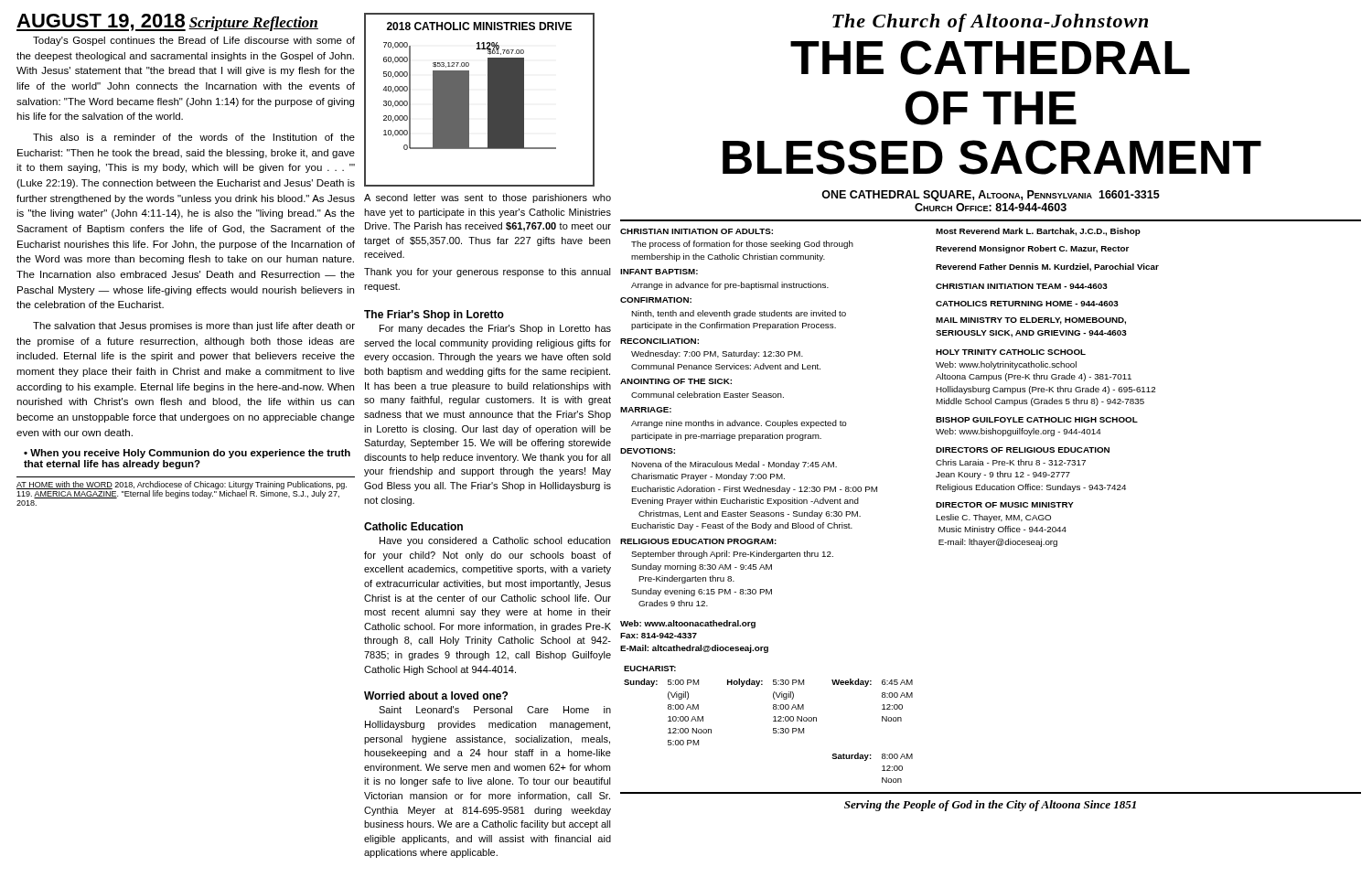Locate the element starting "For many decades the Friar's Shop in Loretto"
This screenshot has width=1372, height=888.
(x=487, y=415)
